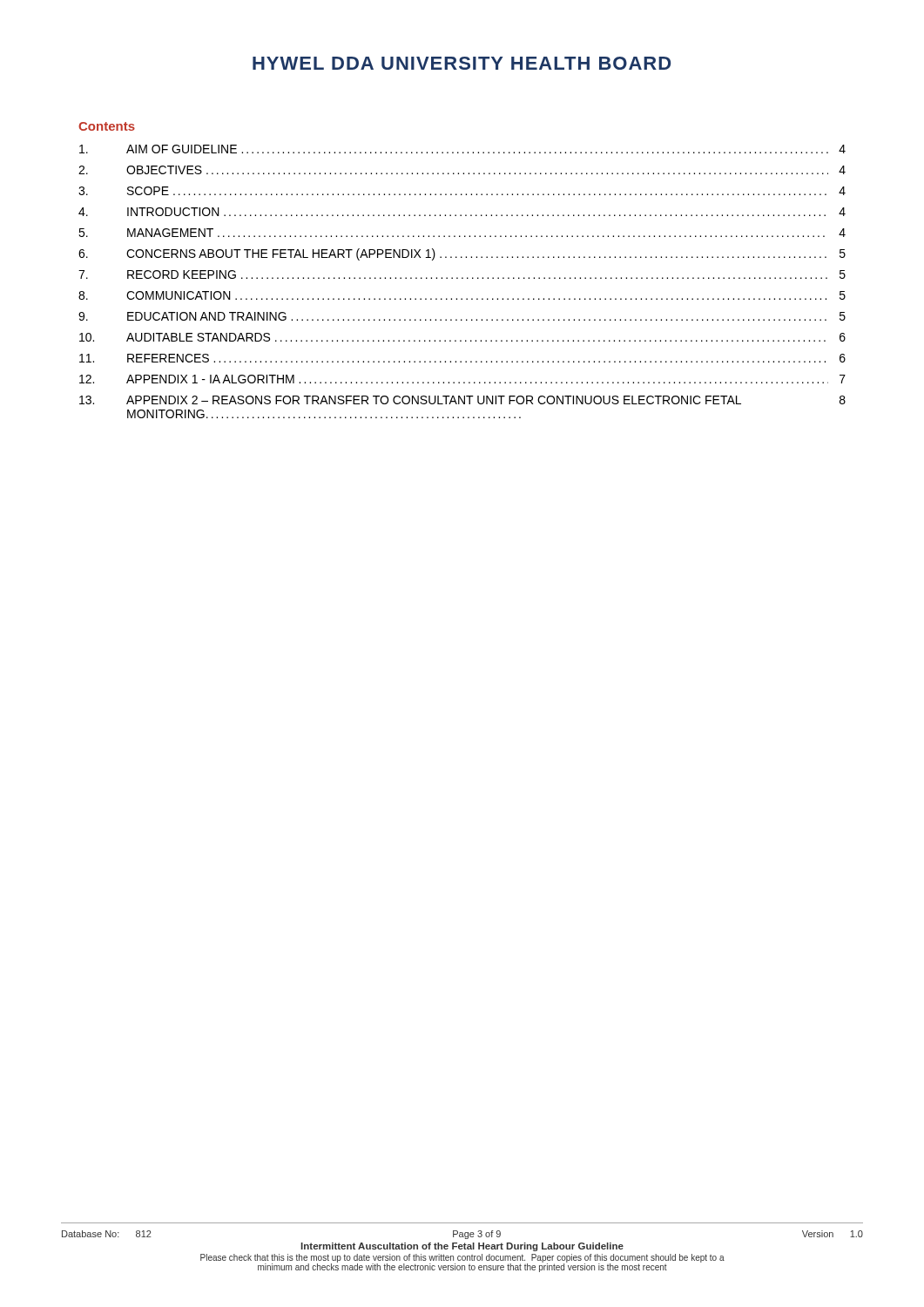
Task: Locate the text "2. OBJECTIVES"
Action: (462, 170)
